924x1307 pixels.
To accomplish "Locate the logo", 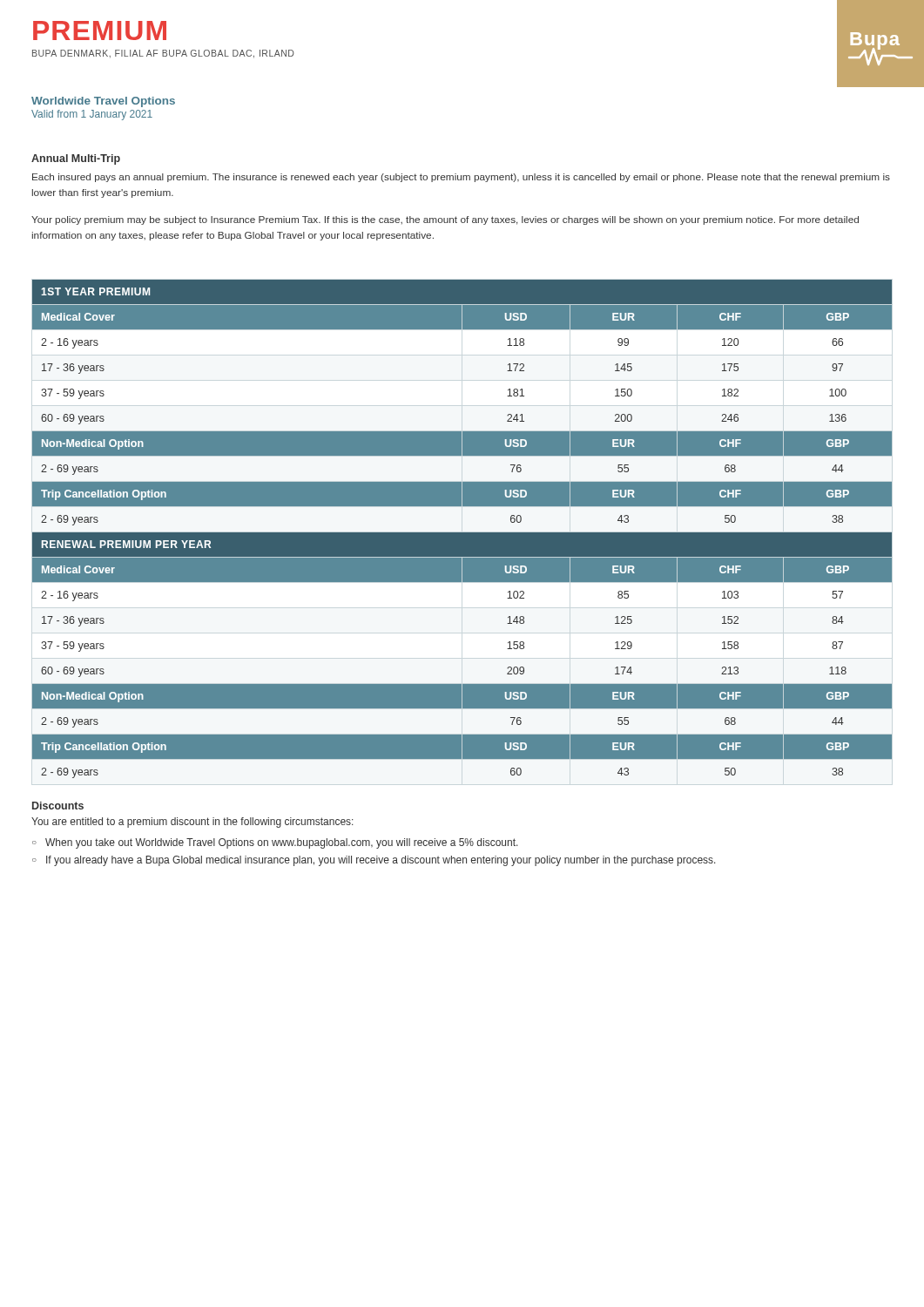I will tap(880, 44).
